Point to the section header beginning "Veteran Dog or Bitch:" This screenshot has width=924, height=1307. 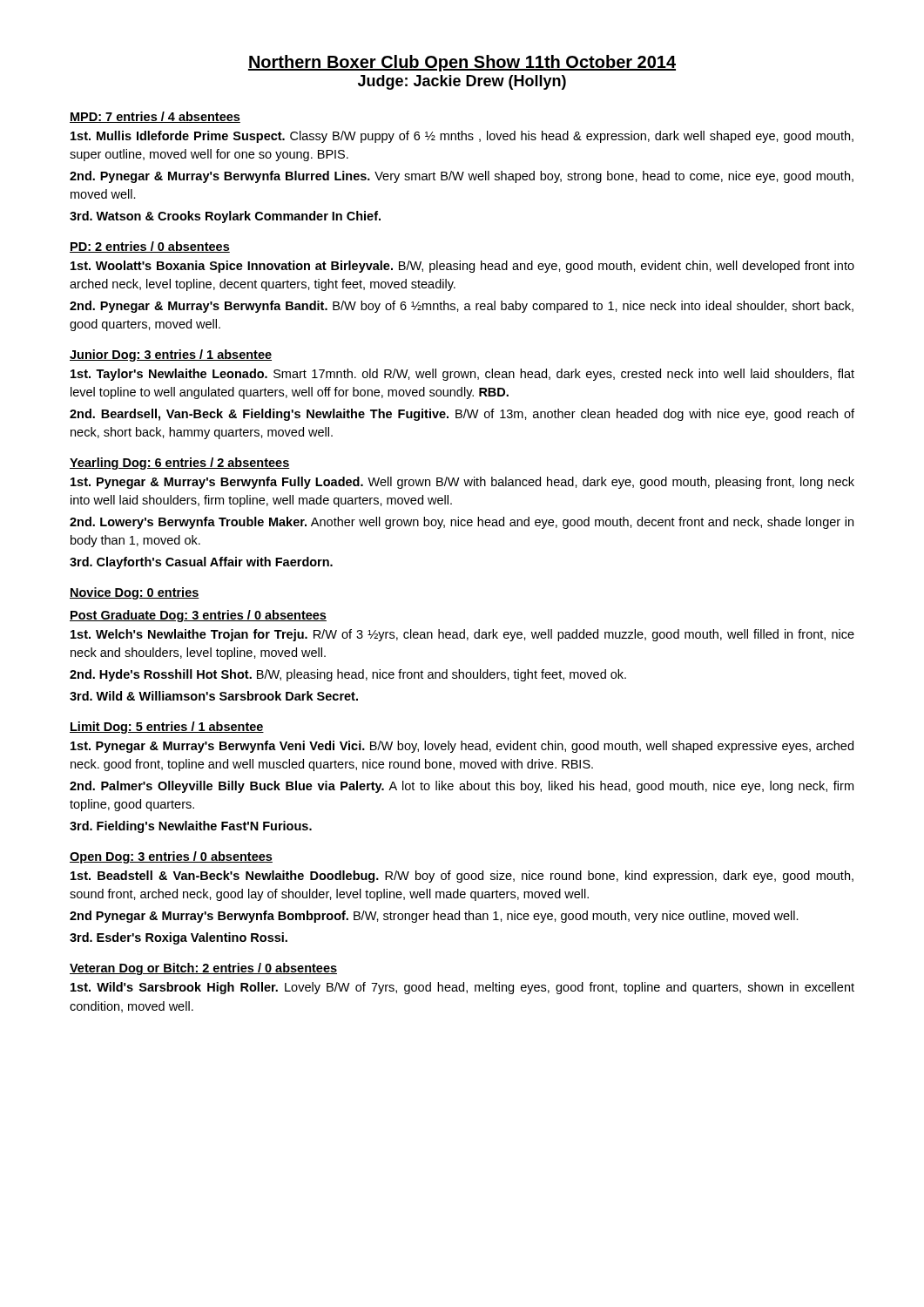tap(203, 968)
